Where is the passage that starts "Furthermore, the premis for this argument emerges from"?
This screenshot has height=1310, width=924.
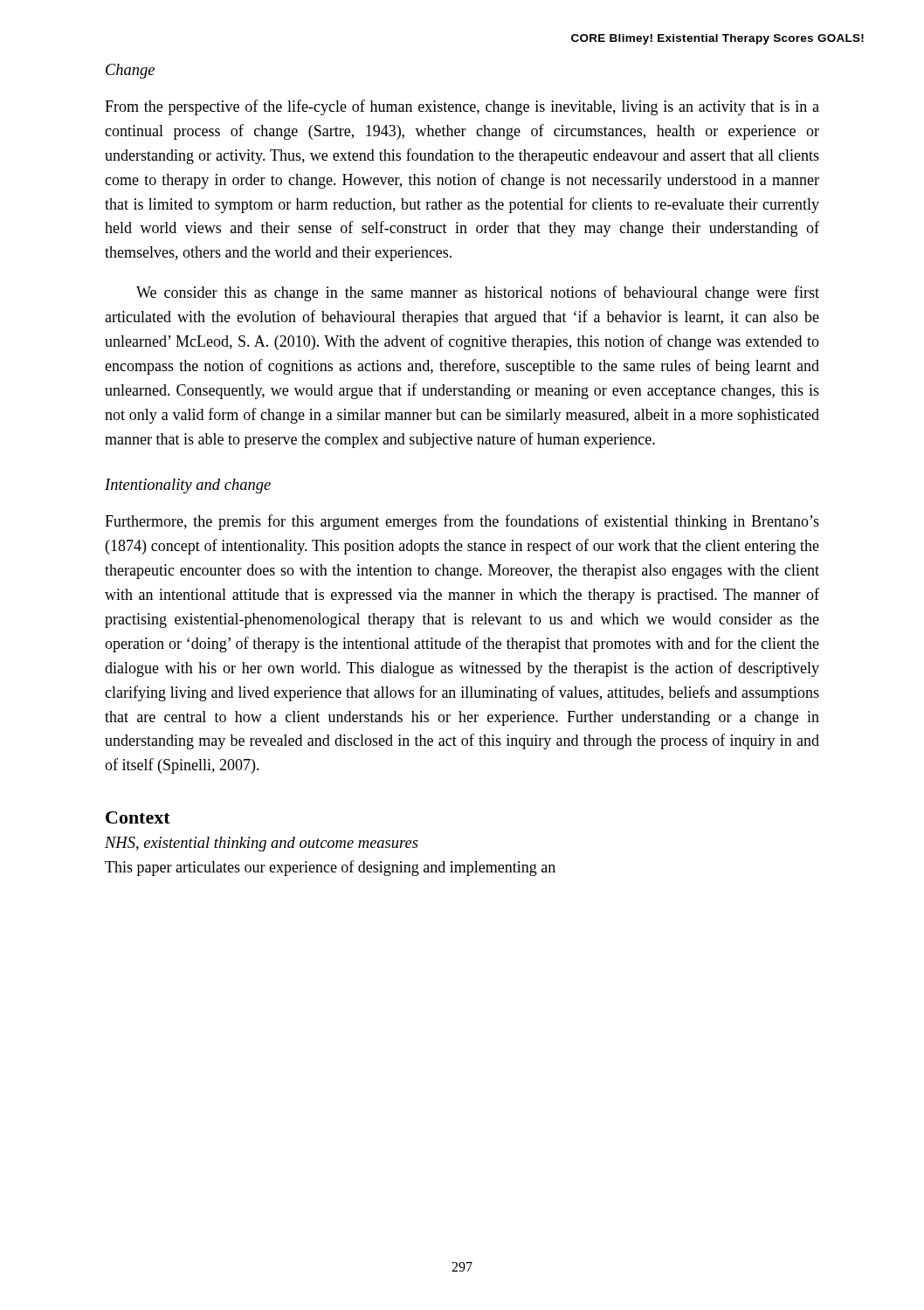click(x=462, y=644)
